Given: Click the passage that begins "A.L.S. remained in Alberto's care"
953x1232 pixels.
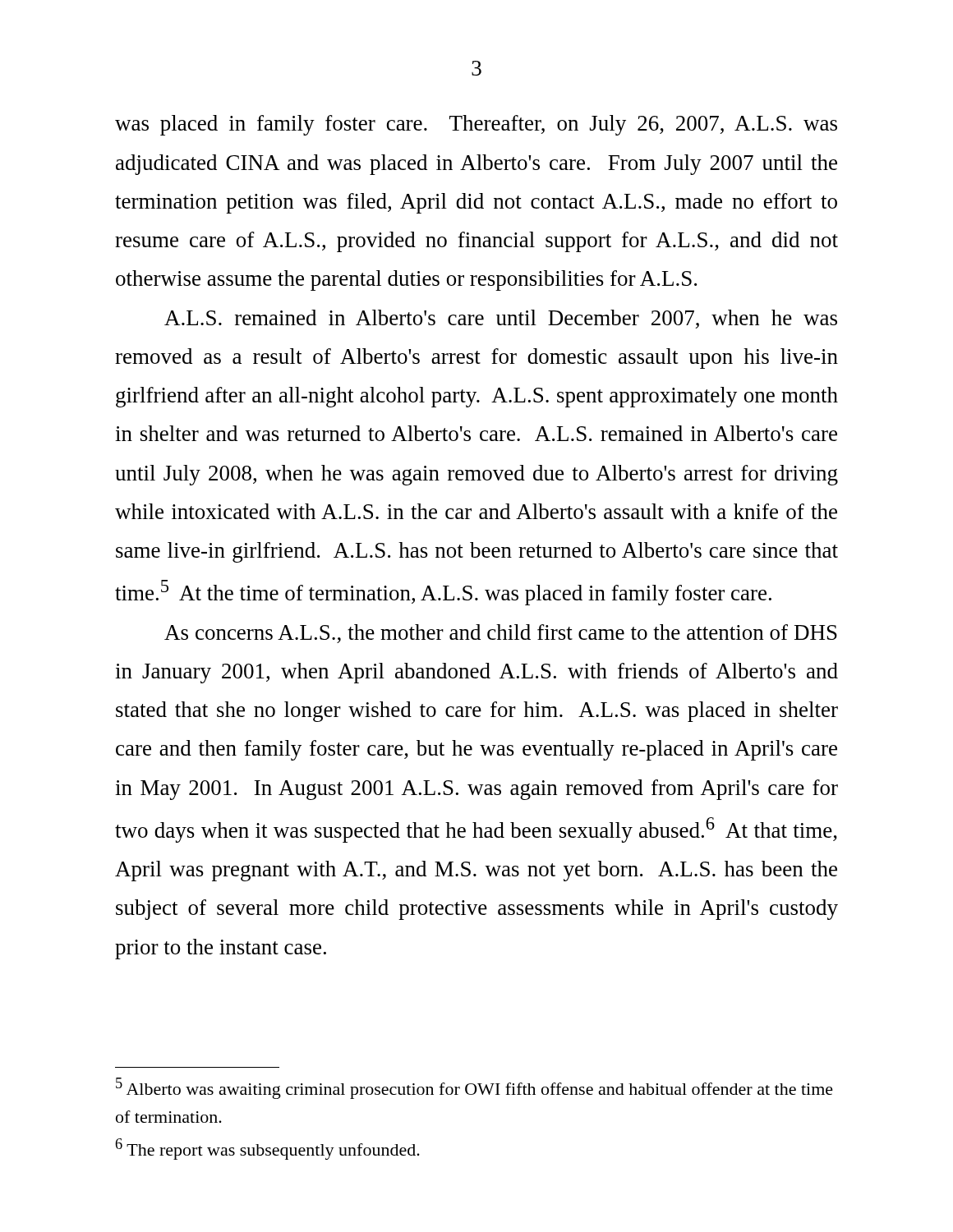Looking at the screenshot, I should point(501,319).
